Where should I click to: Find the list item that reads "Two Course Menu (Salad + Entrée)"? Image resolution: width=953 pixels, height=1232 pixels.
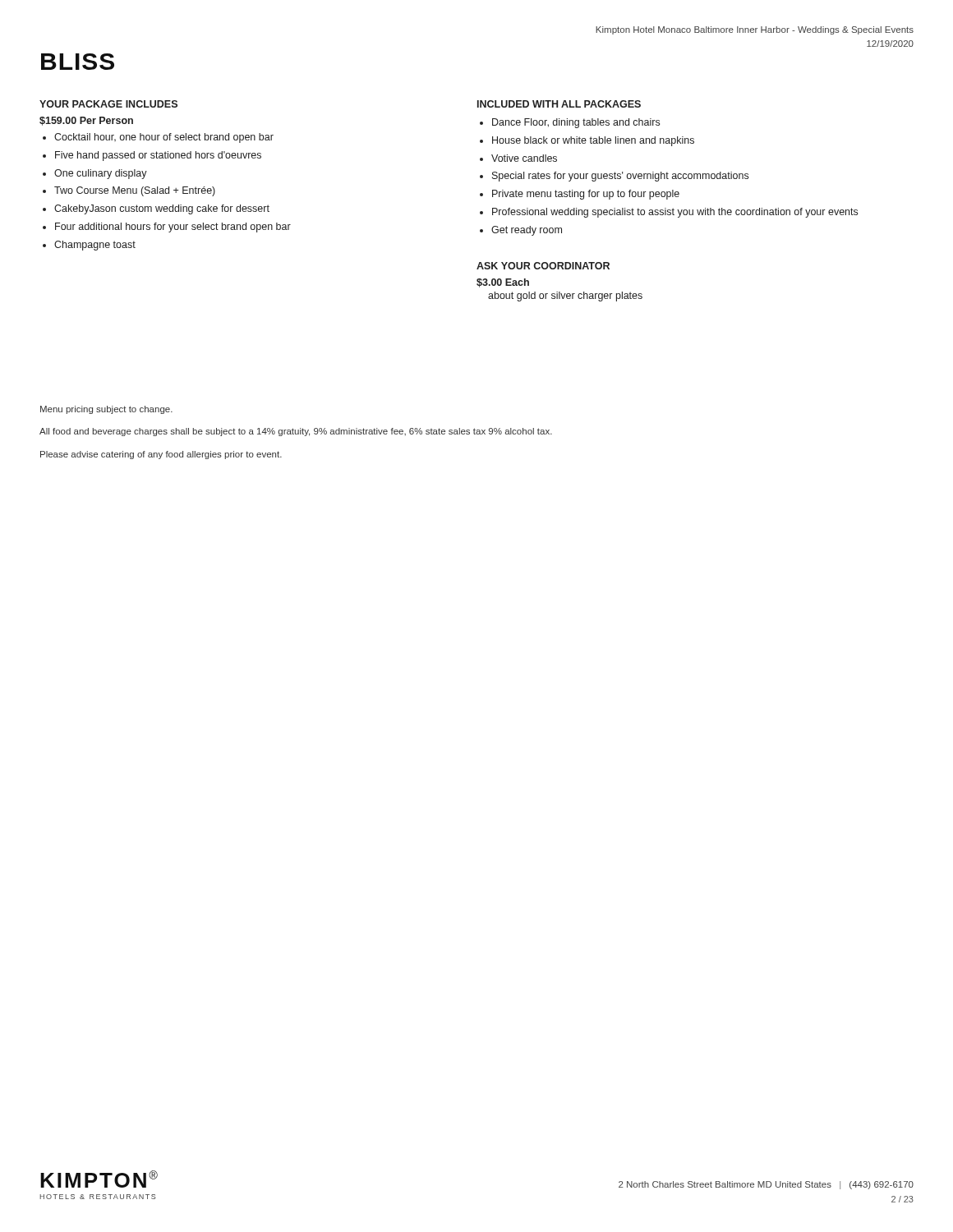coord(135,191)
